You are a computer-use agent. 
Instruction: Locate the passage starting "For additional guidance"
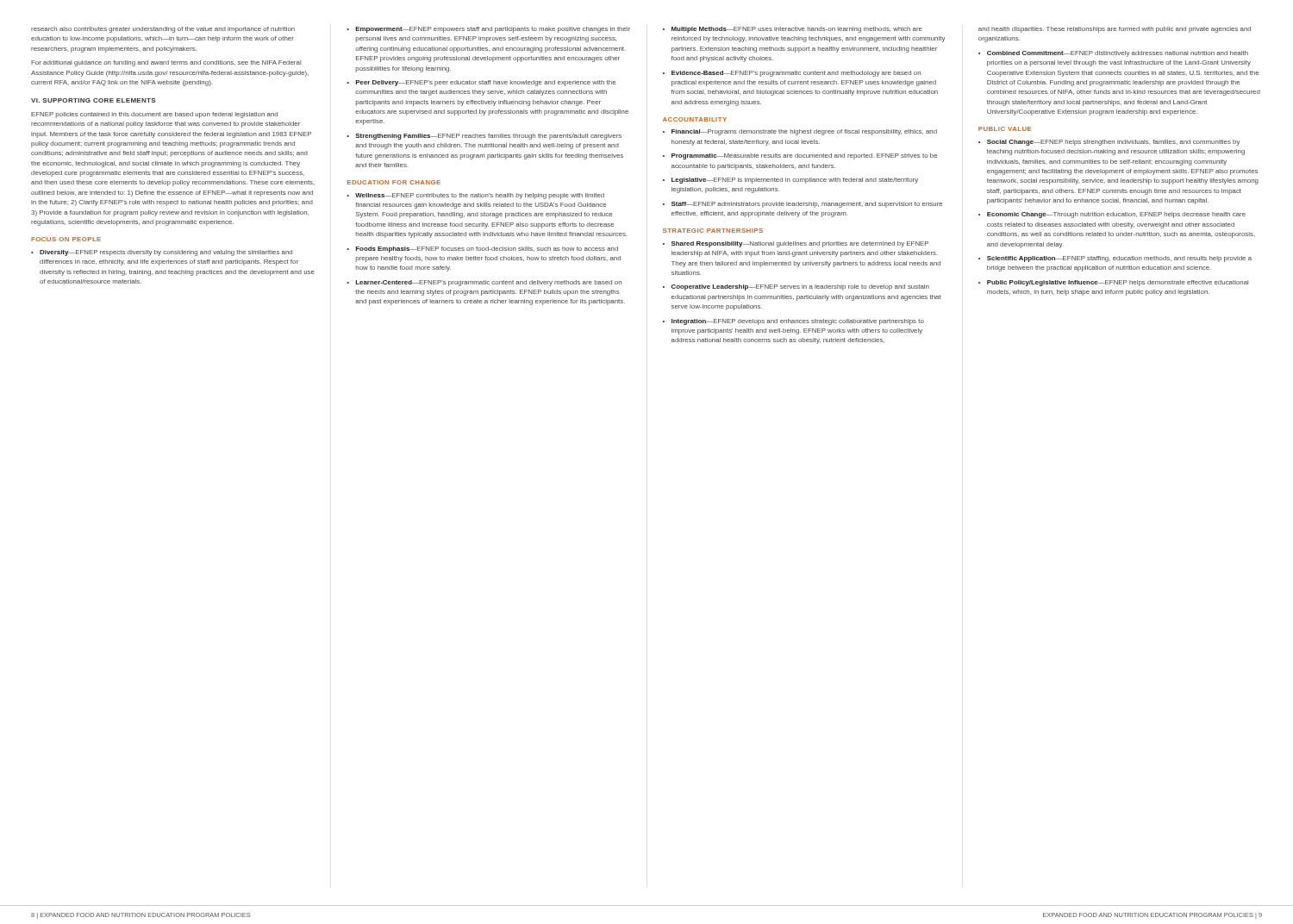tap(170, 72)
